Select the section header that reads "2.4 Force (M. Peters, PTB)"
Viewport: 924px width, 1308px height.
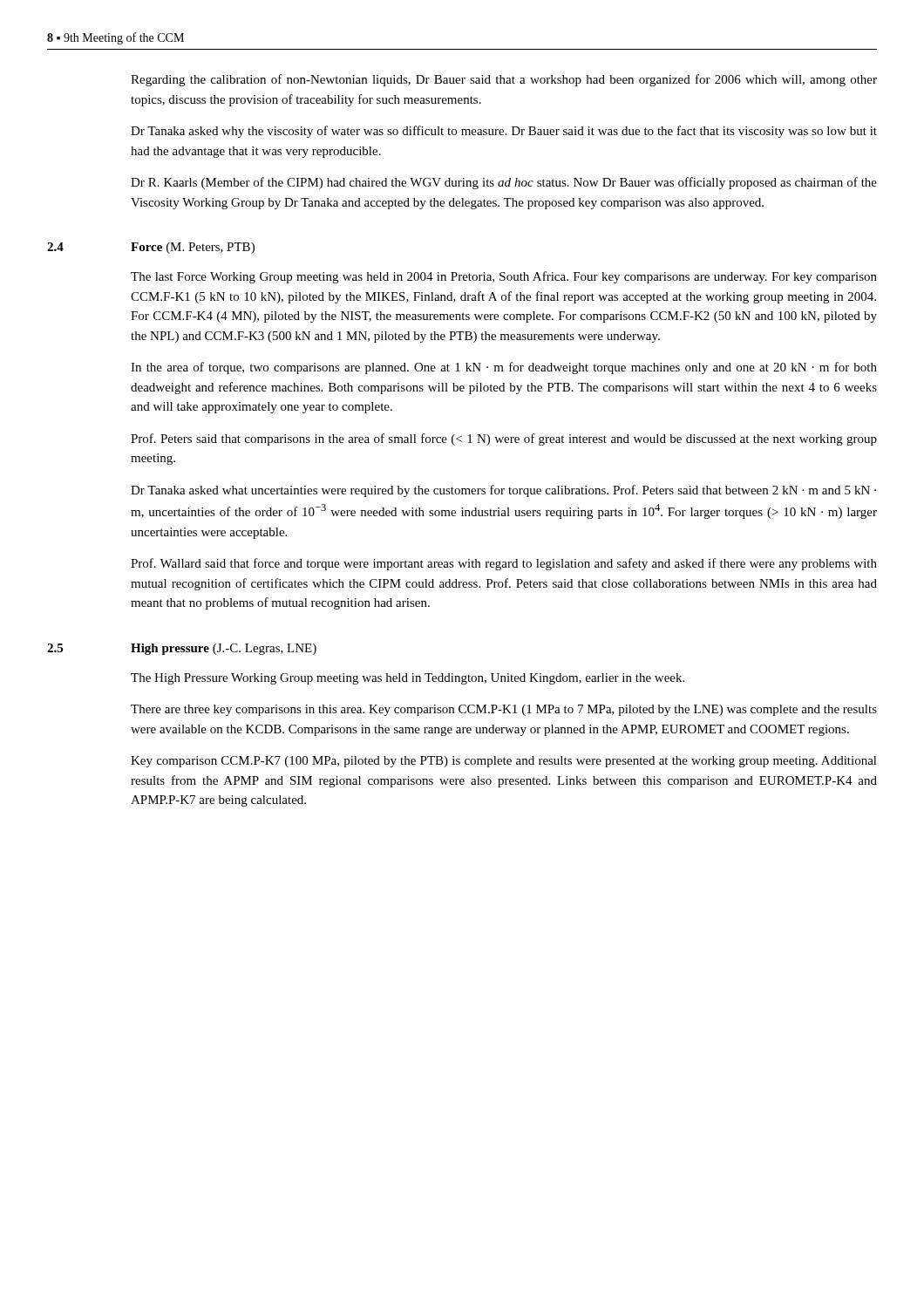[151, 247]
